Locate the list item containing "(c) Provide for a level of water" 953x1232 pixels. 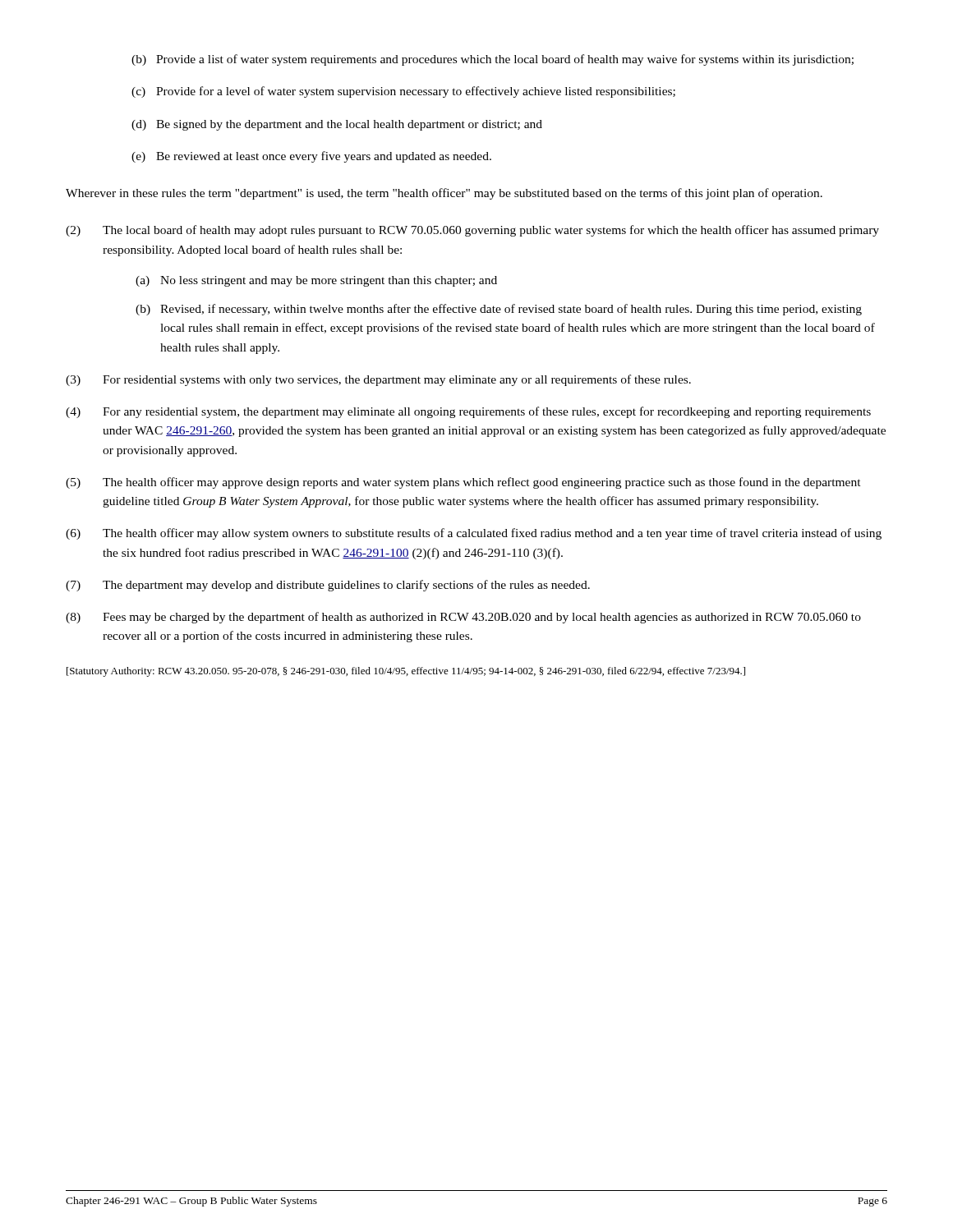coord(509,91)
